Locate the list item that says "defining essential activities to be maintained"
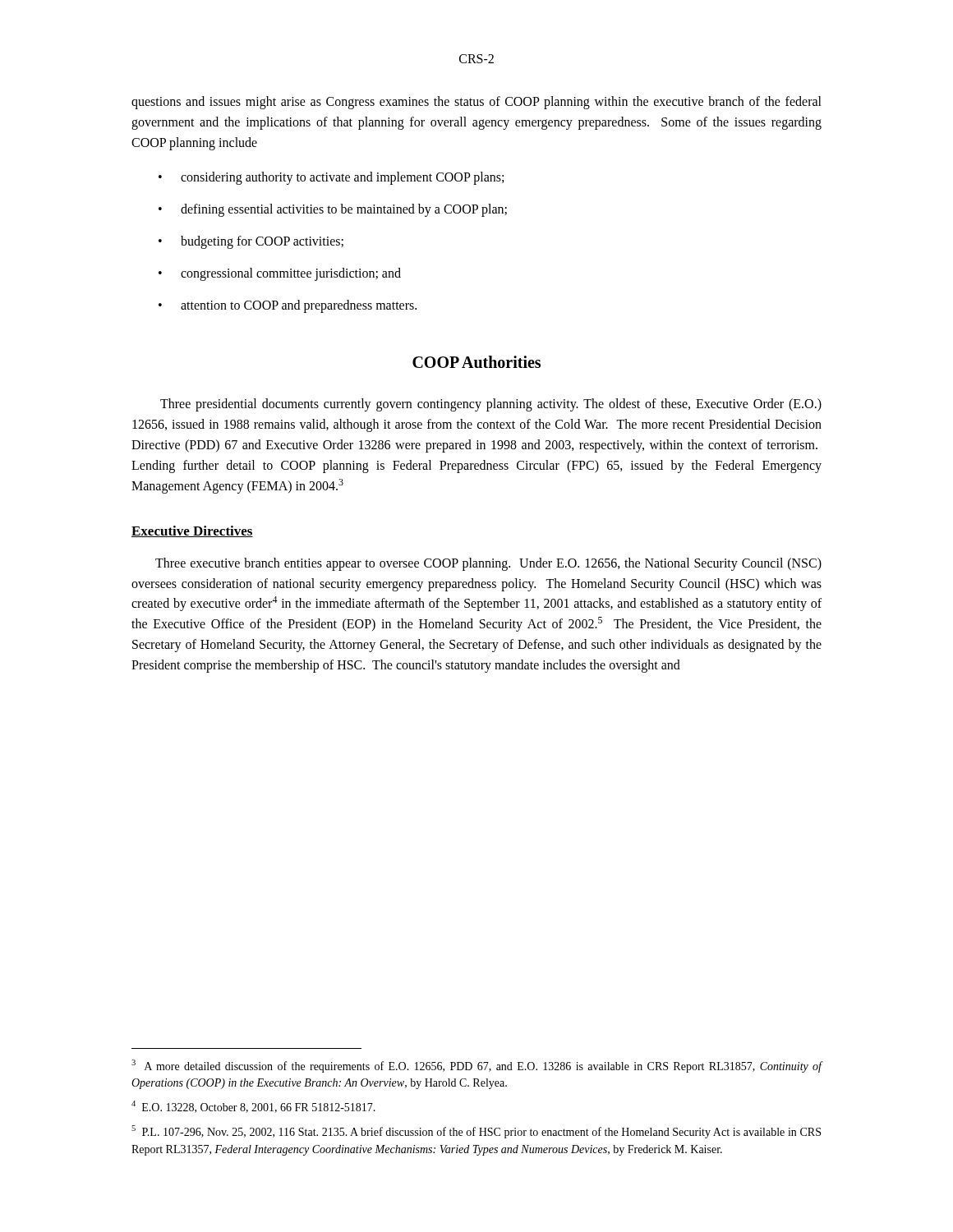The height and width of the screenshot is (1232, 953). pos(344,209)
